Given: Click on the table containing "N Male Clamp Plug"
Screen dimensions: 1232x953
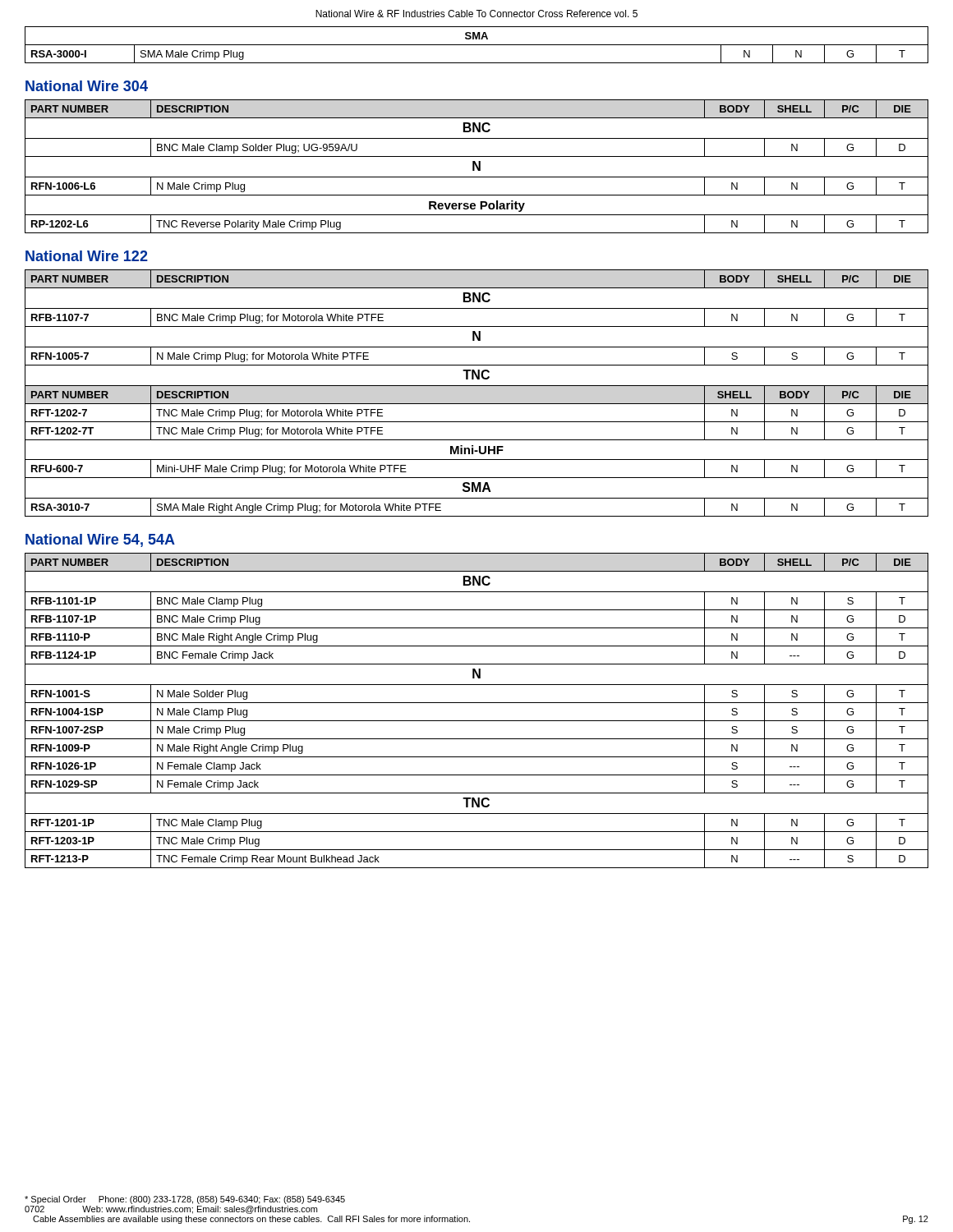Looking at the screenshot, I should coord(476,710).
